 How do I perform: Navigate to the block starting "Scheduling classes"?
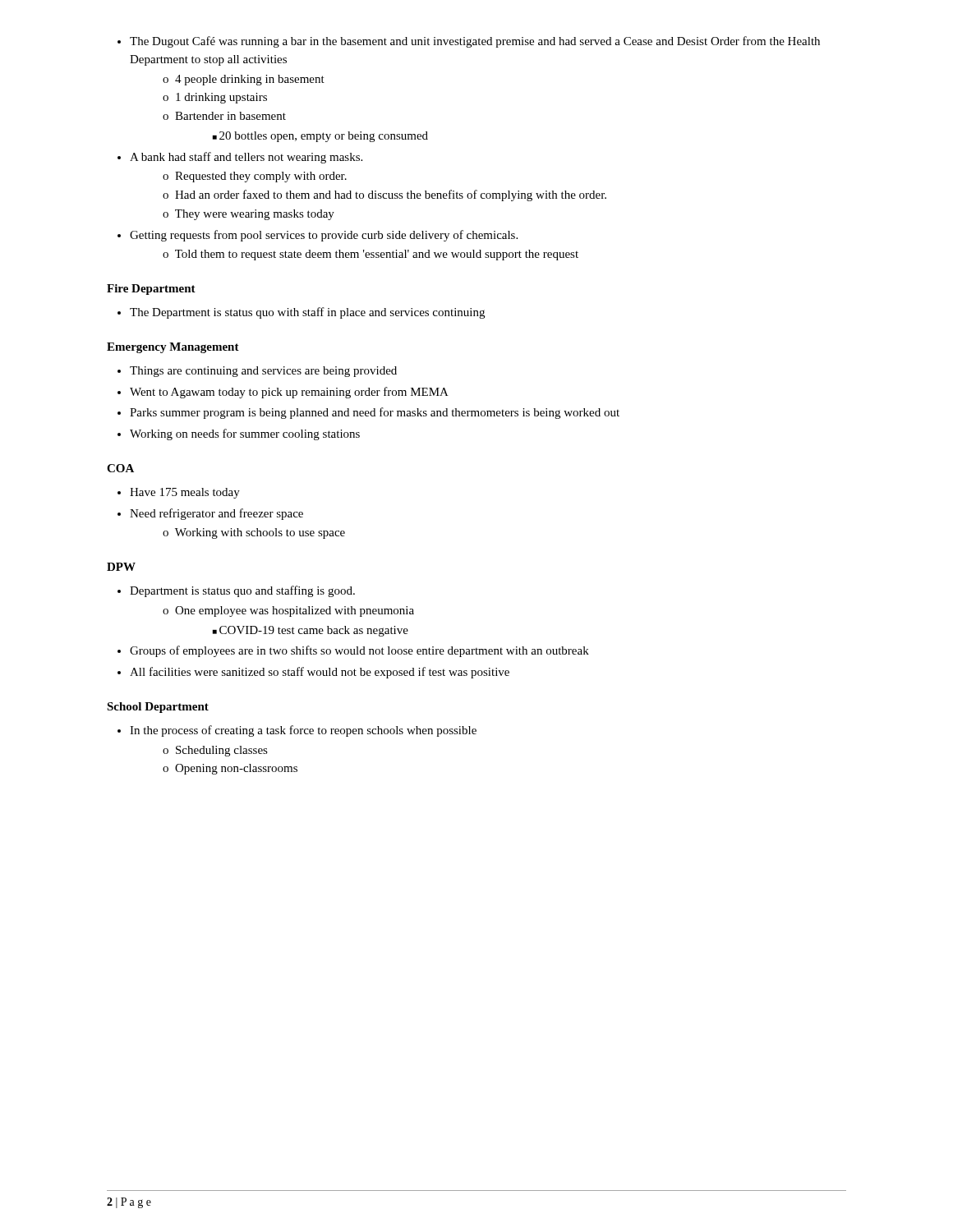pyautogui.click(x=221, y=749)
